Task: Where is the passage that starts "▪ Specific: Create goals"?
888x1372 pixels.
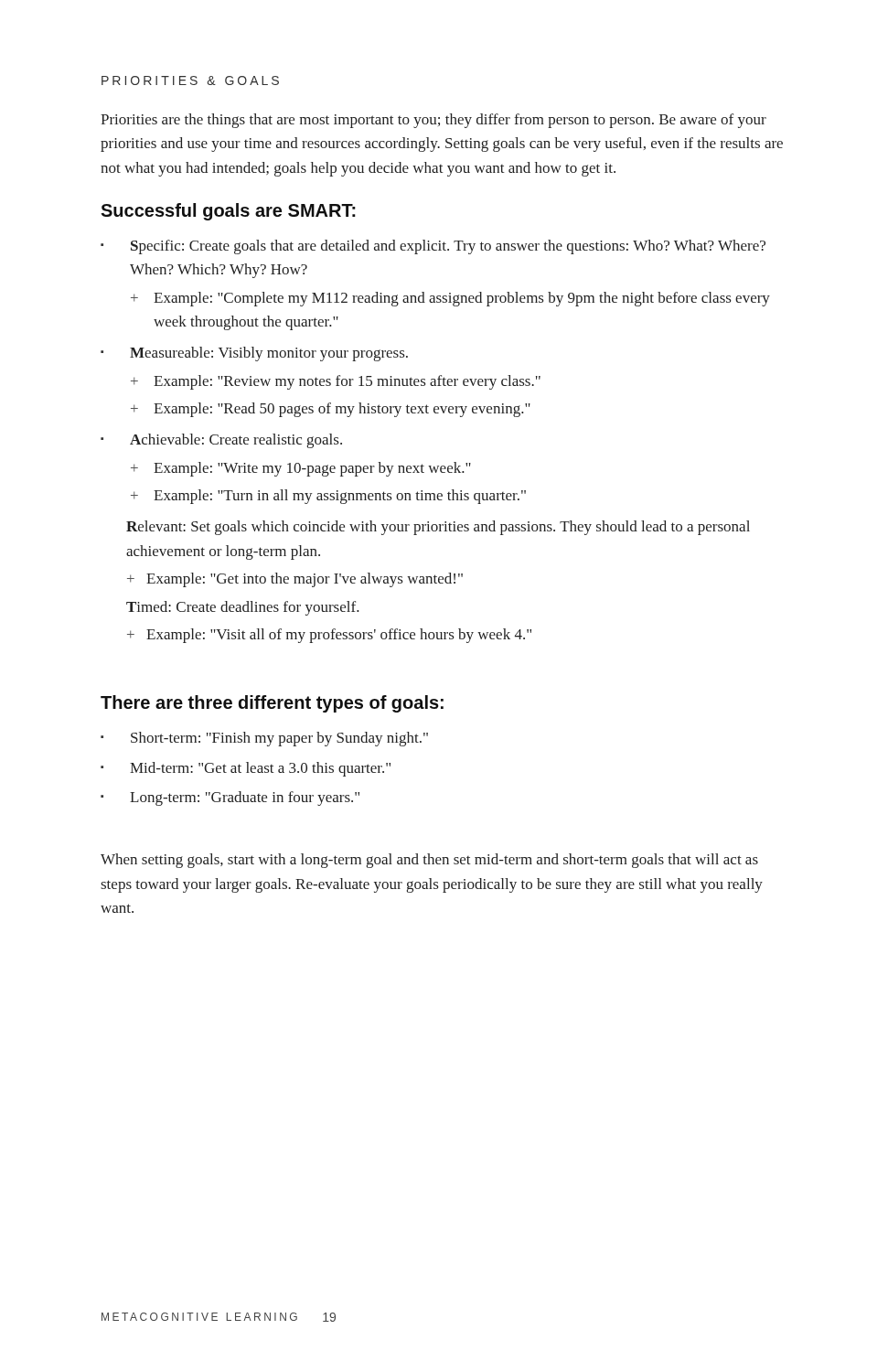Action: point(444,285)
